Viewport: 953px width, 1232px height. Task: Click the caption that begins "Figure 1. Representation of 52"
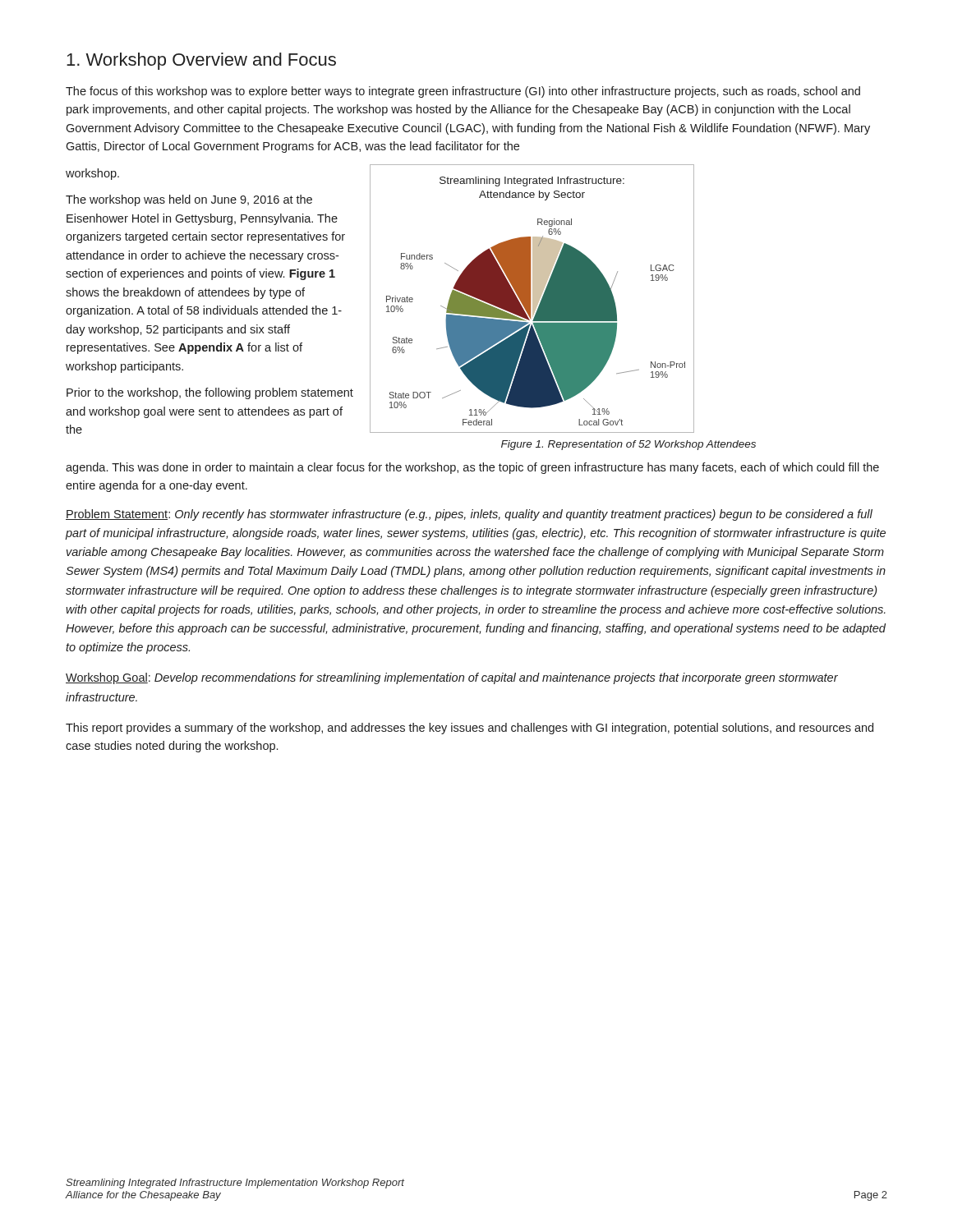coord(629,444)
